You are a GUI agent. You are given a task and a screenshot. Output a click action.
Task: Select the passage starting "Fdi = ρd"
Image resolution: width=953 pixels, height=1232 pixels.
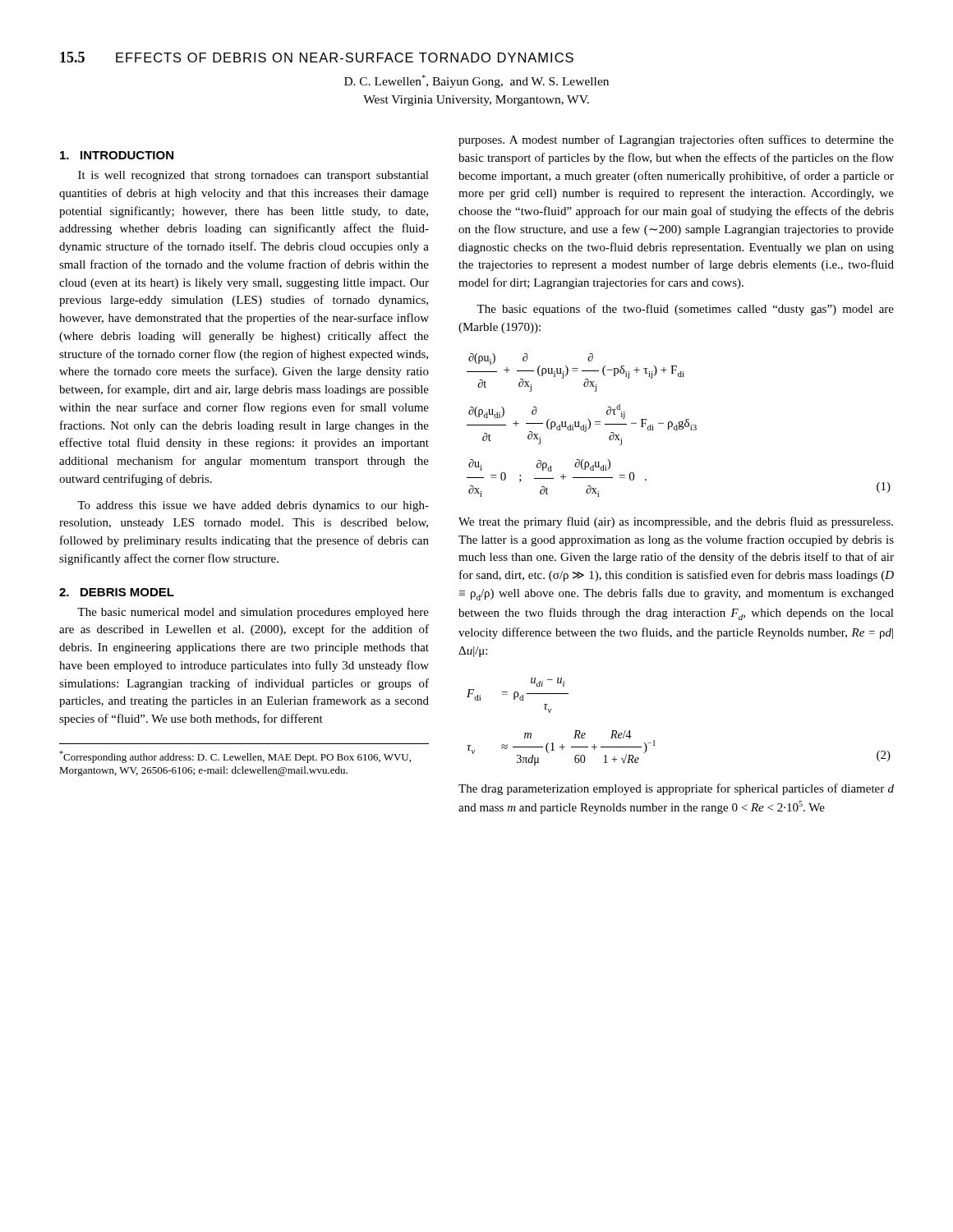pyautogui.click(x=548, y=682)
